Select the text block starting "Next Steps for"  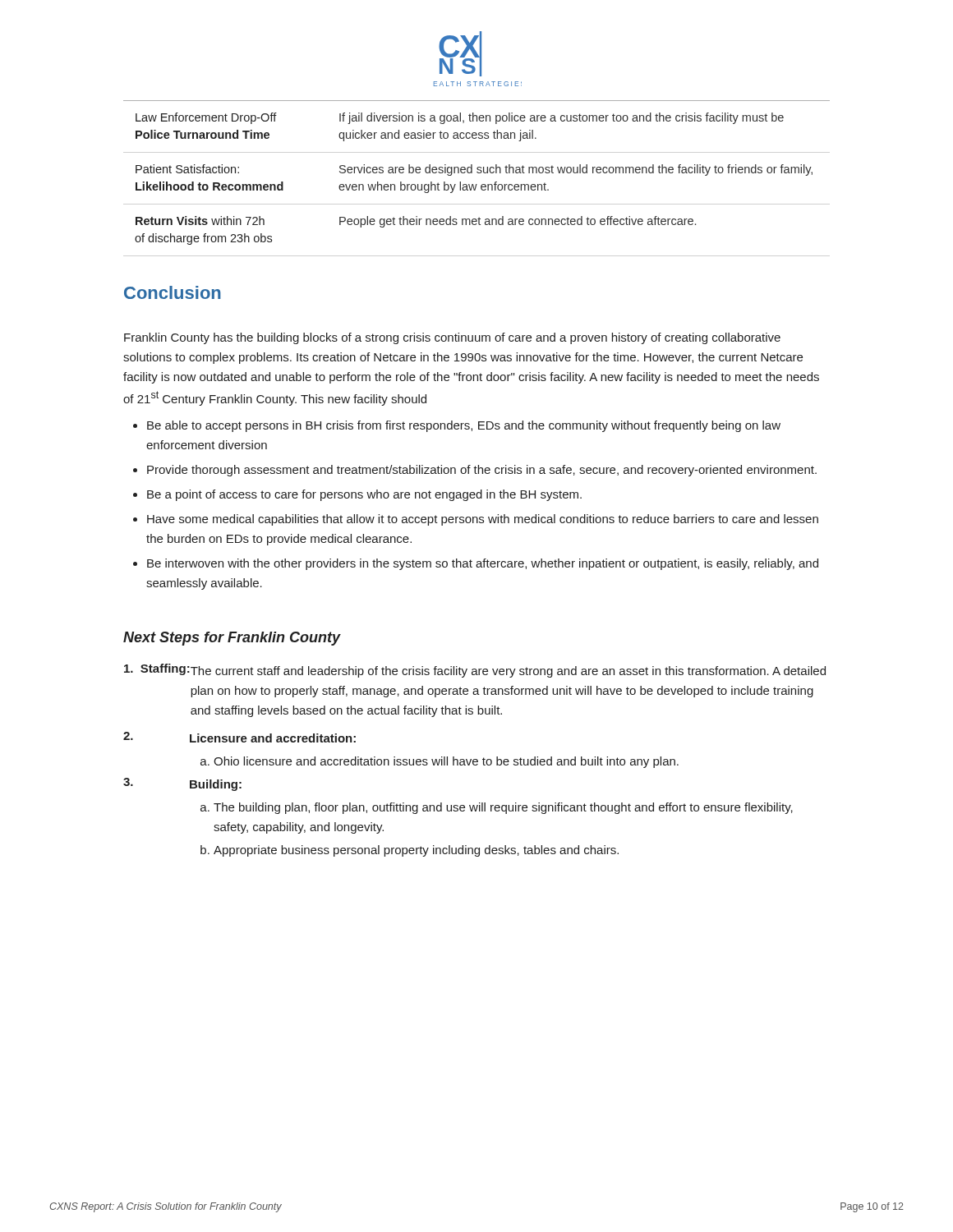232,638
